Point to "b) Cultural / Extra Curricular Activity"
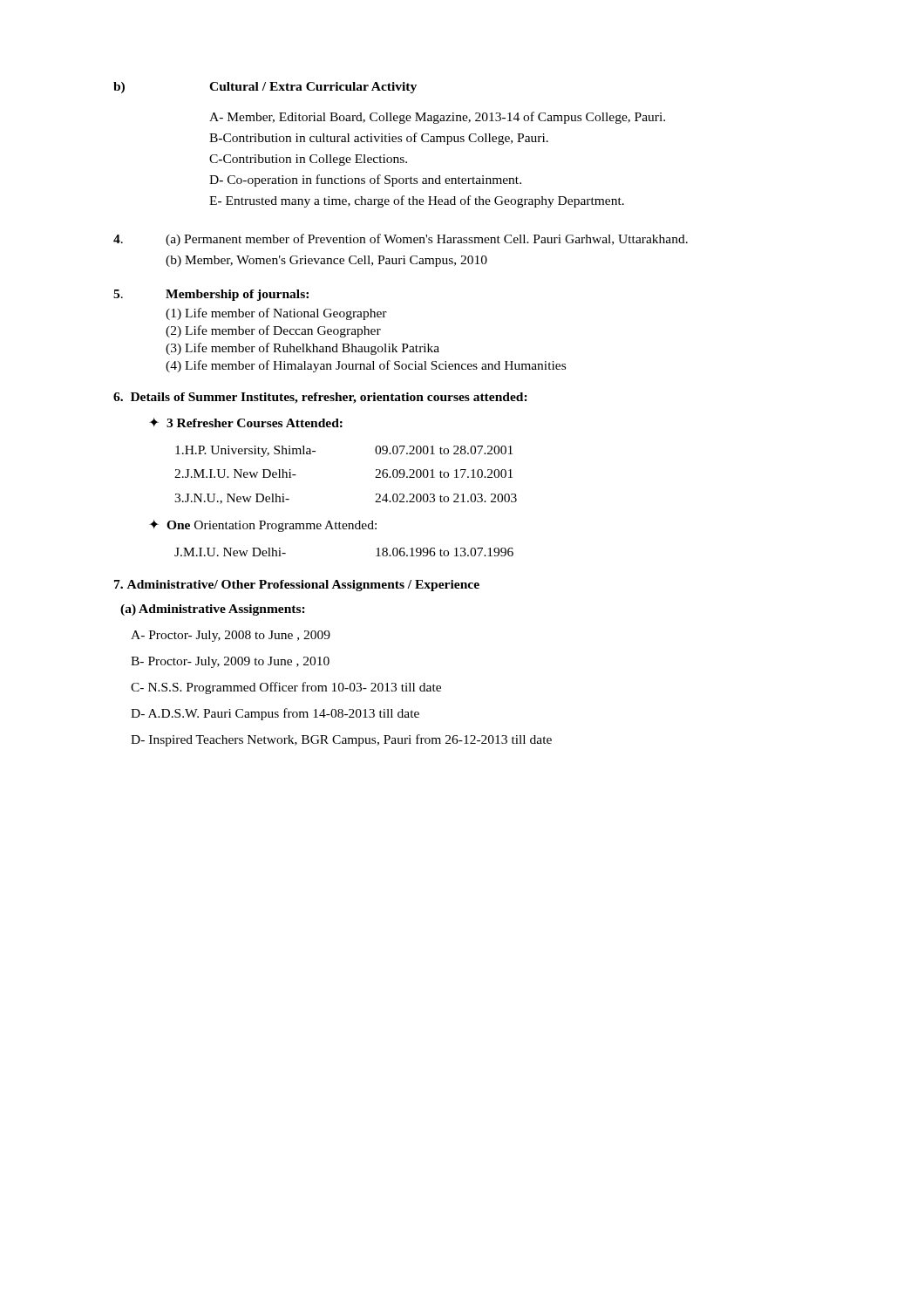 [265, 86]
